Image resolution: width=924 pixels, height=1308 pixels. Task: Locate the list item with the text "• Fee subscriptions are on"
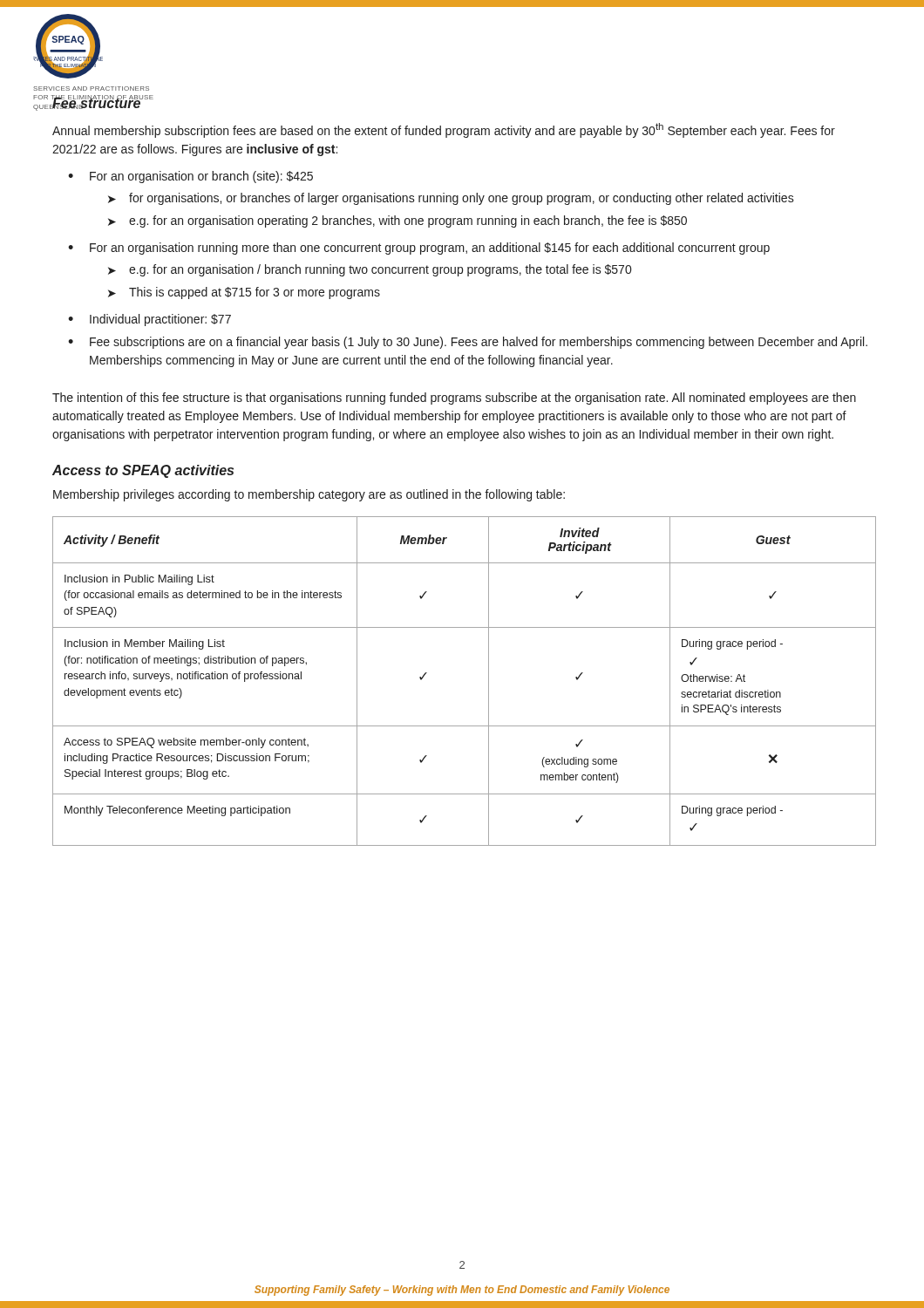click(472, 352)
